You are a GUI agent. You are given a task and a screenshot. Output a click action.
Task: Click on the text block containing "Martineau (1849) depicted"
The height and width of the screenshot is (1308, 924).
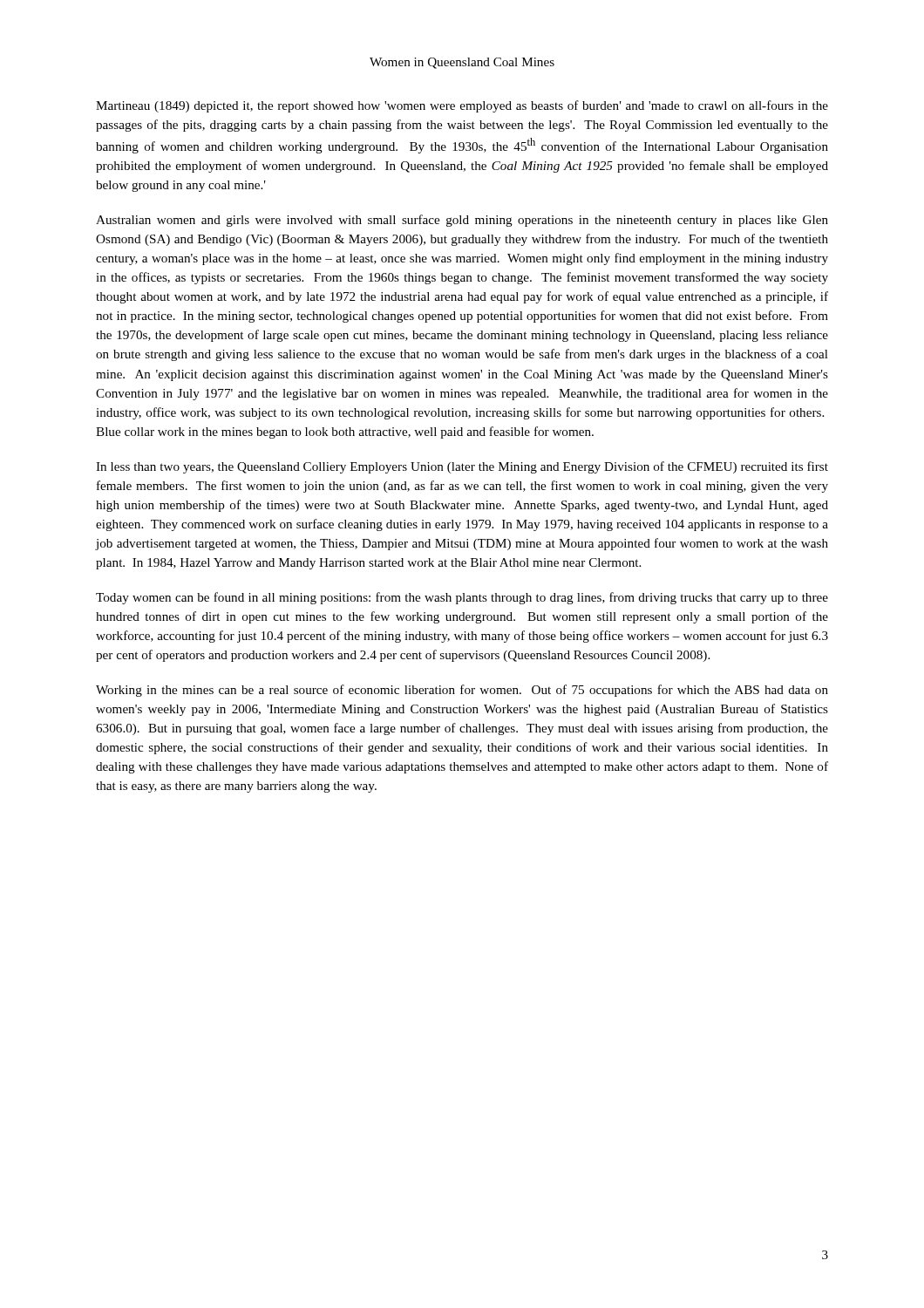(x=462, y=145)
